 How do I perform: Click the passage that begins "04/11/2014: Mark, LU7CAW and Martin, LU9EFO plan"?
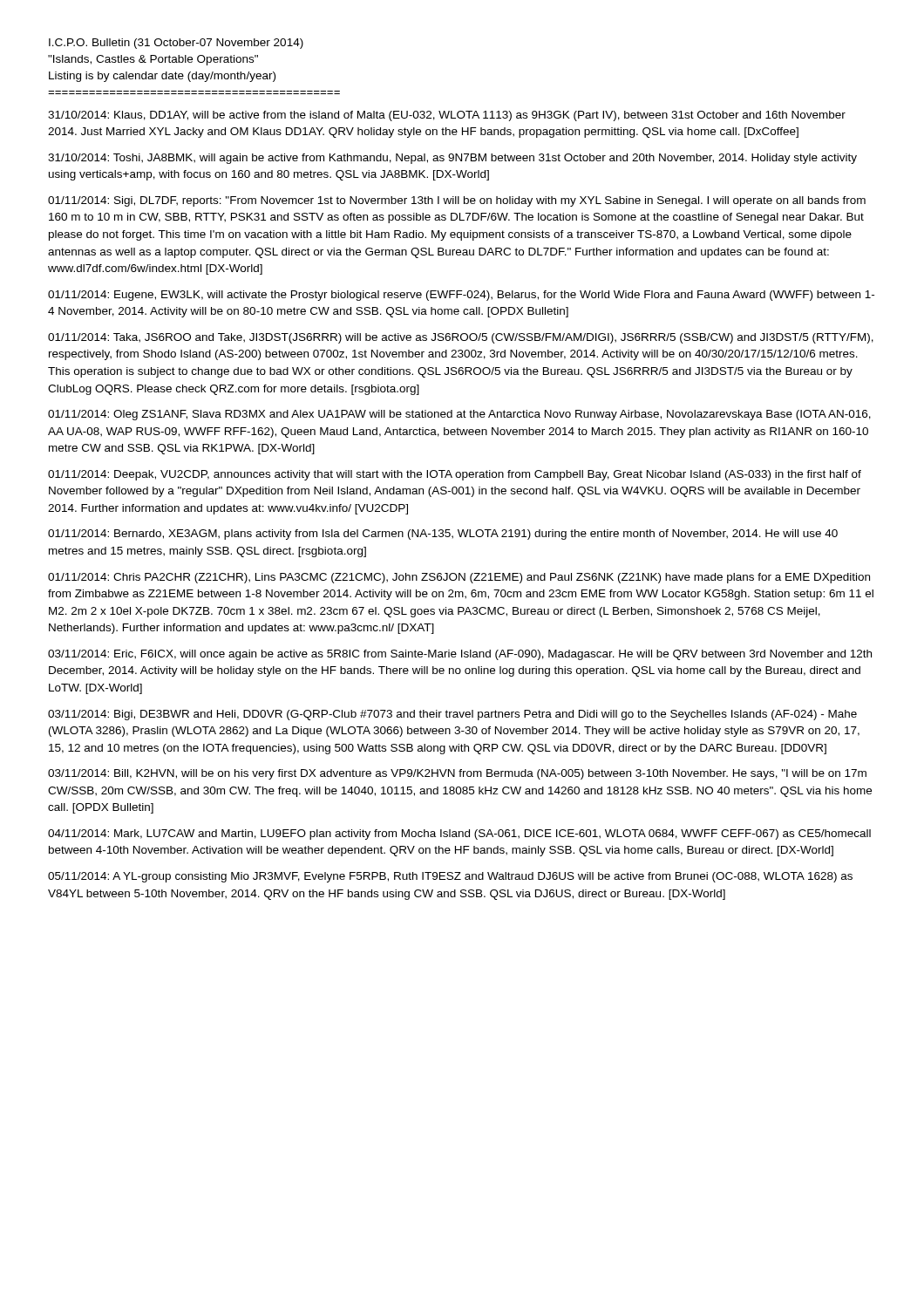[460, 842]
